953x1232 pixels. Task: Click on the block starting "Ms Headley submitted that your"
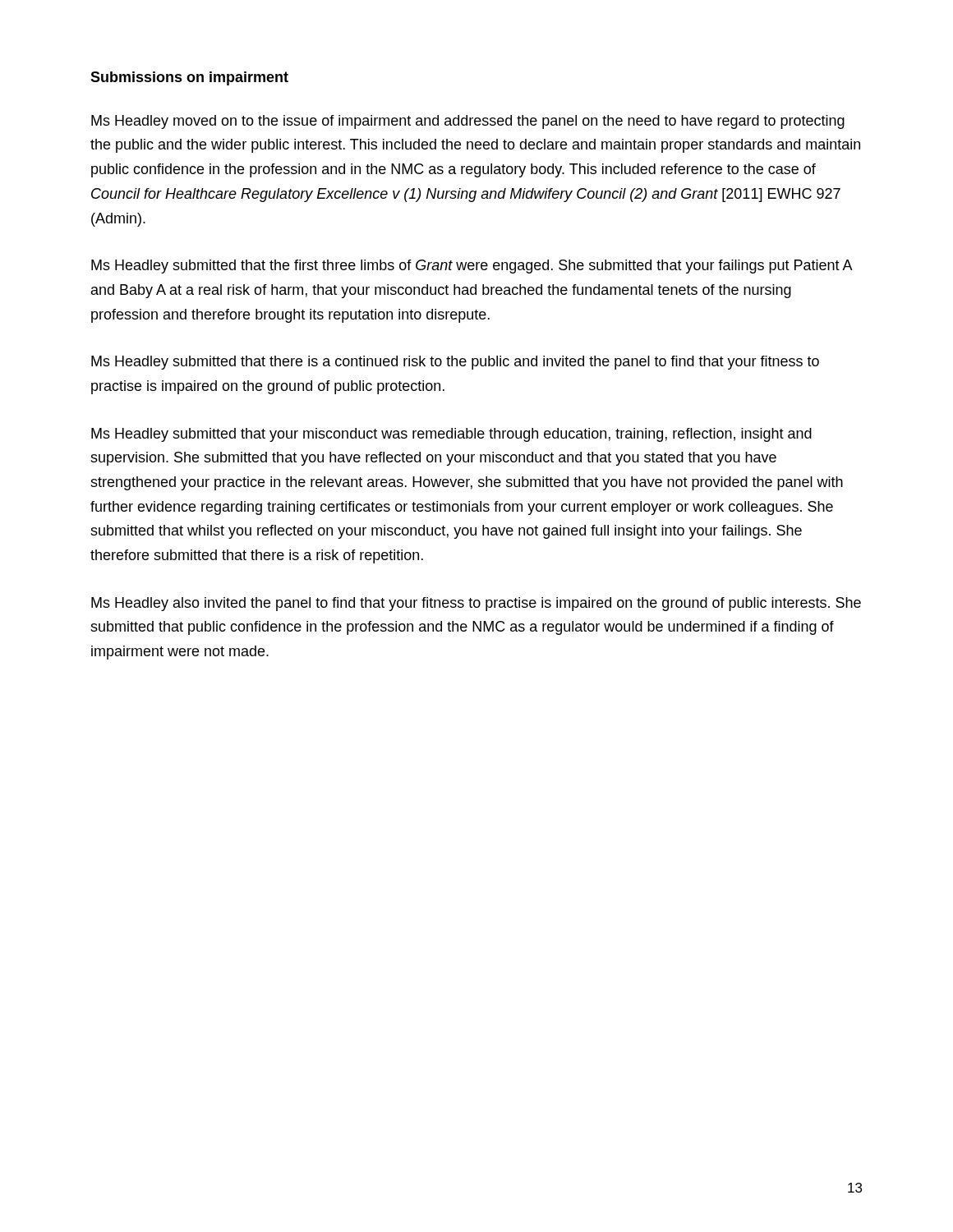(467, 494)
